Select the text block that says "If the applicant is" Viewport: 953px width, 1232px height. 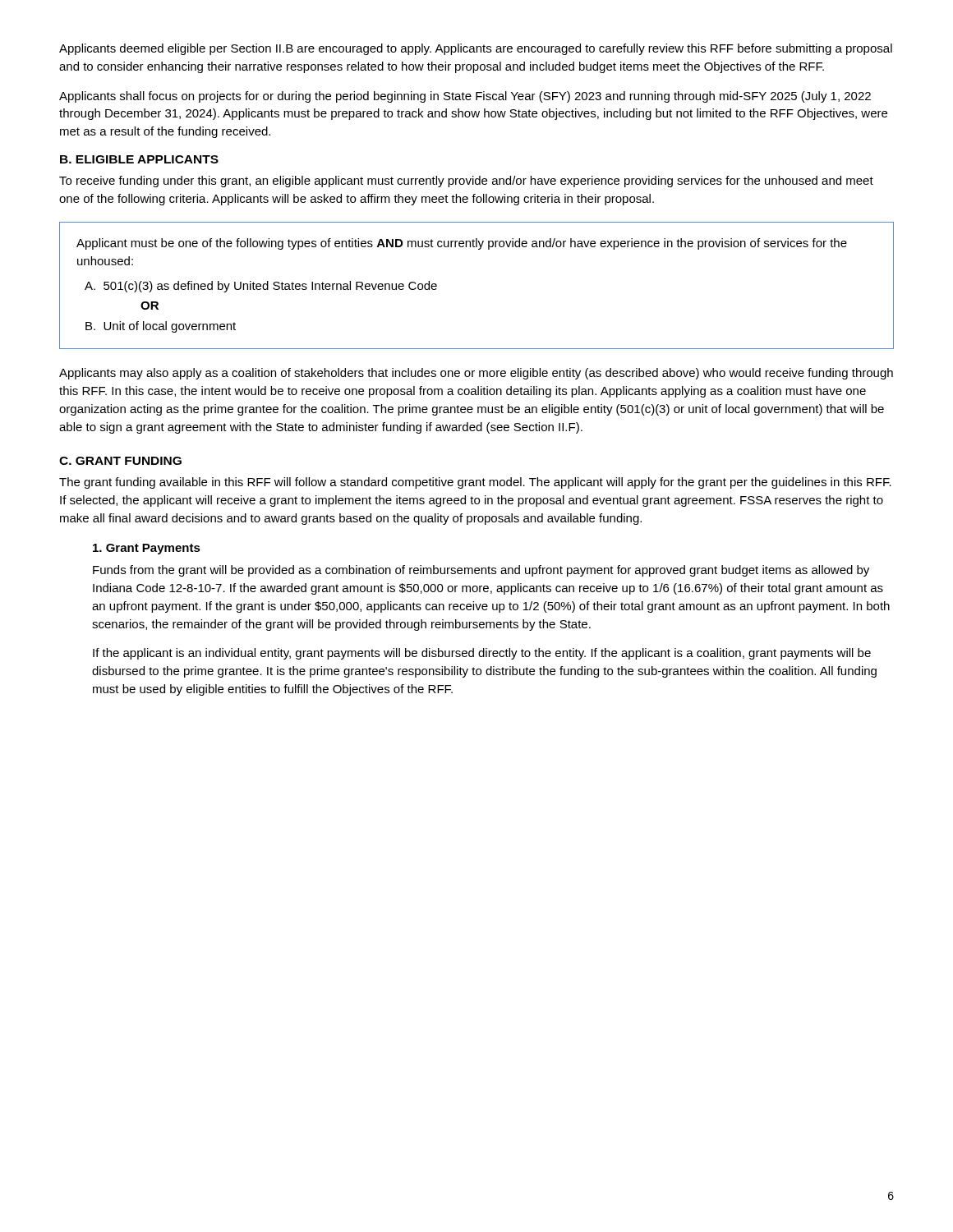(493, 671)
